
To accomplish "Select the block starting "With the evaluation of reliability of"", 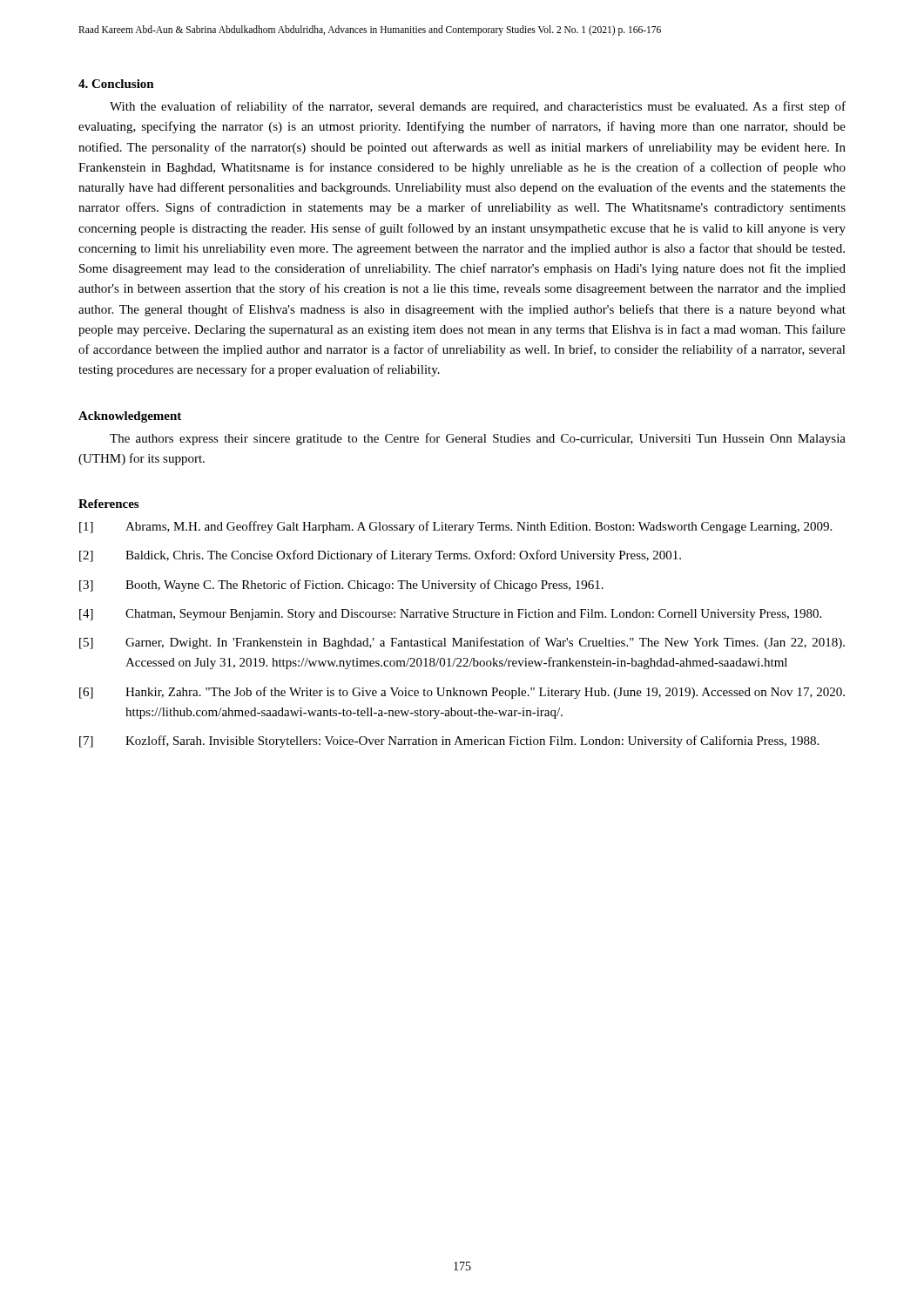I will click(x=462, y=238).
